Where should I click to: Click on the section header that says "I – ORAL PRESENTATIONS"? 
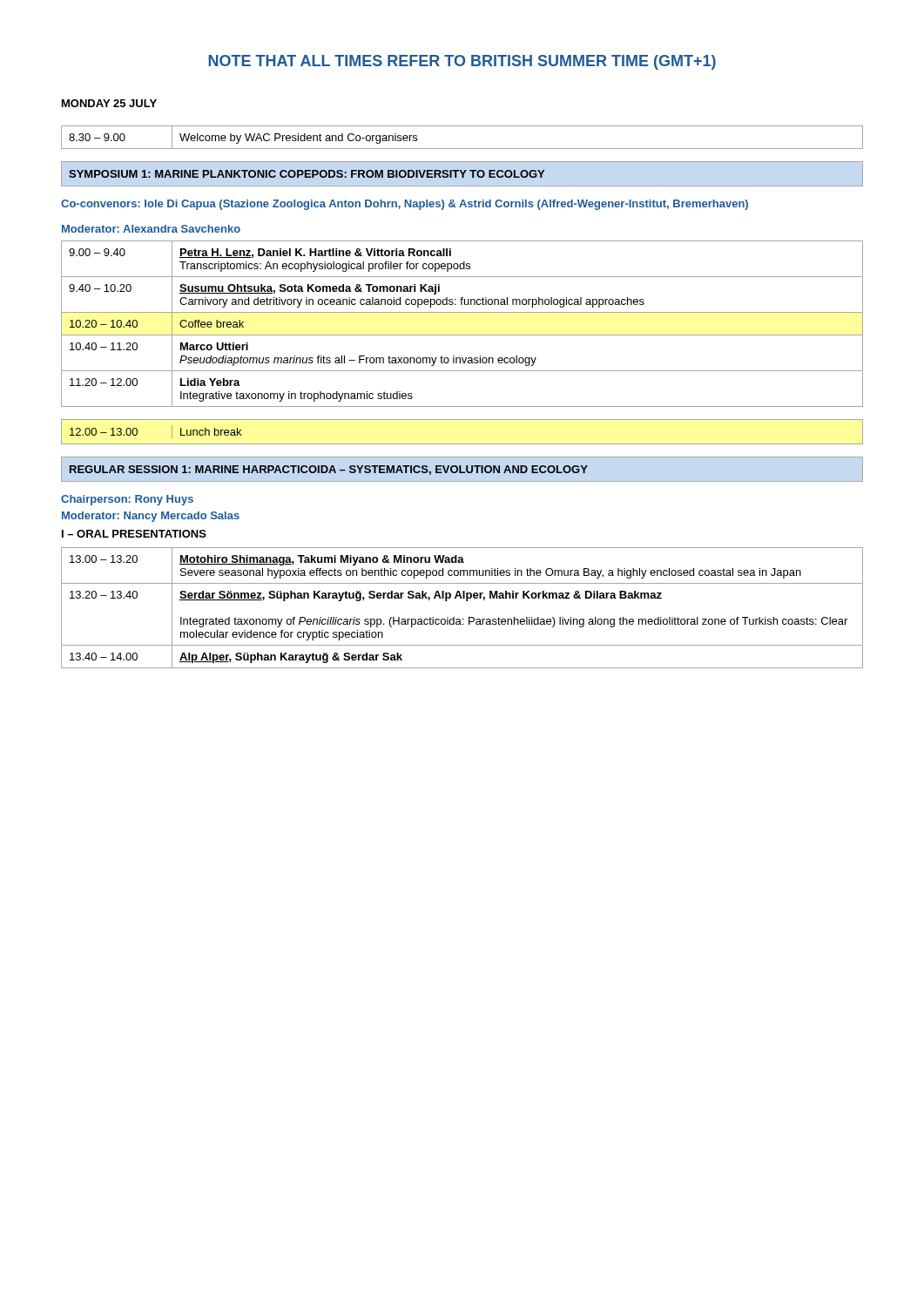[134, 534]
